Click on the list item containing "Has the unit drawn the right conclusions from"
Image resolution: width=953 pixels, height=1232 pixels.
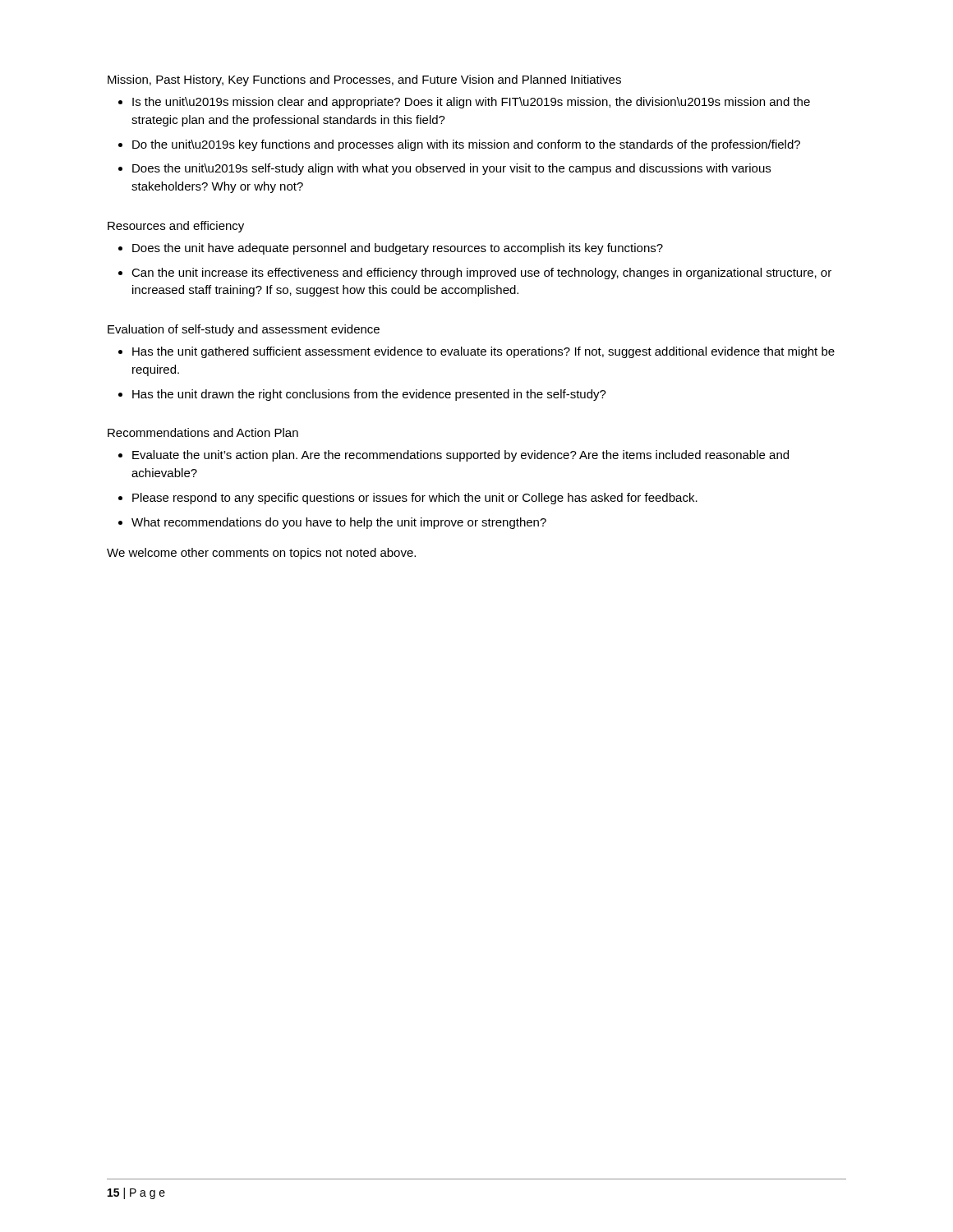(x=489, y=394)
